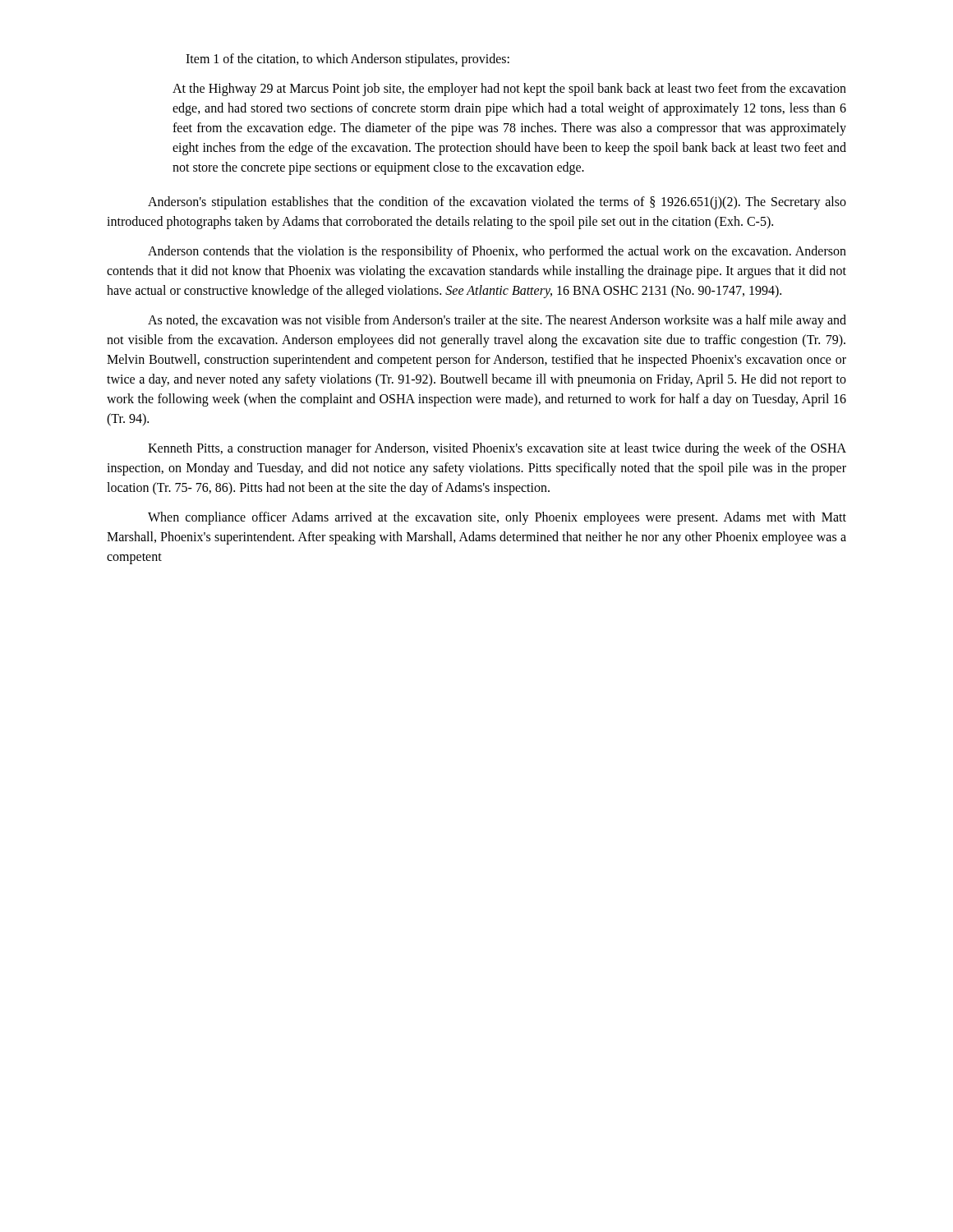The width and height of the screenshot is (953, 1232).
Task: Navigate to the block starting "Anderson contends that the violation is"
Action: pyautogui.click(x=476, y=271)
